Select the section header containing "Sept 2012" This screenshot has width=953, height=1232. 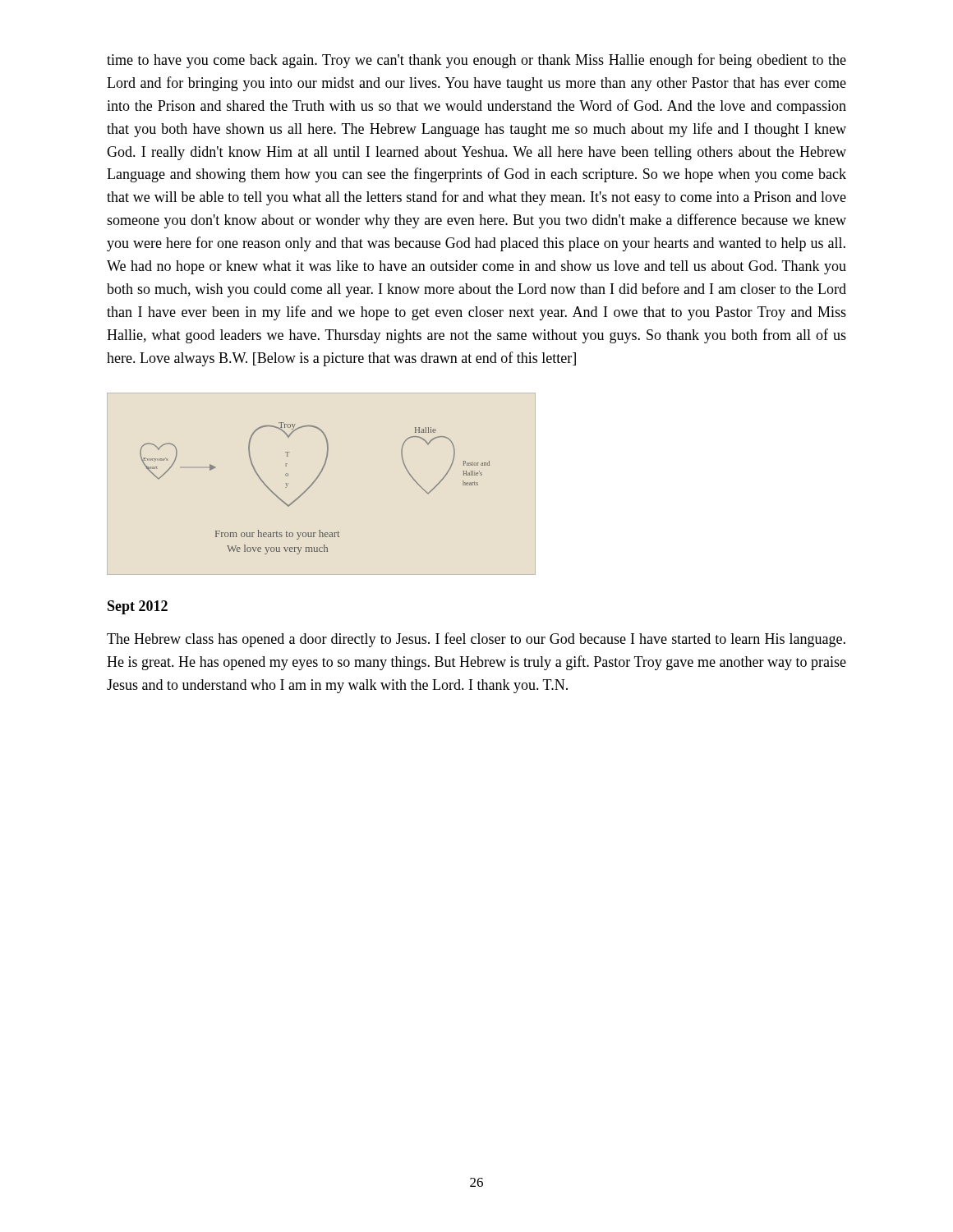pyautogui.click(x=137, y=607)
